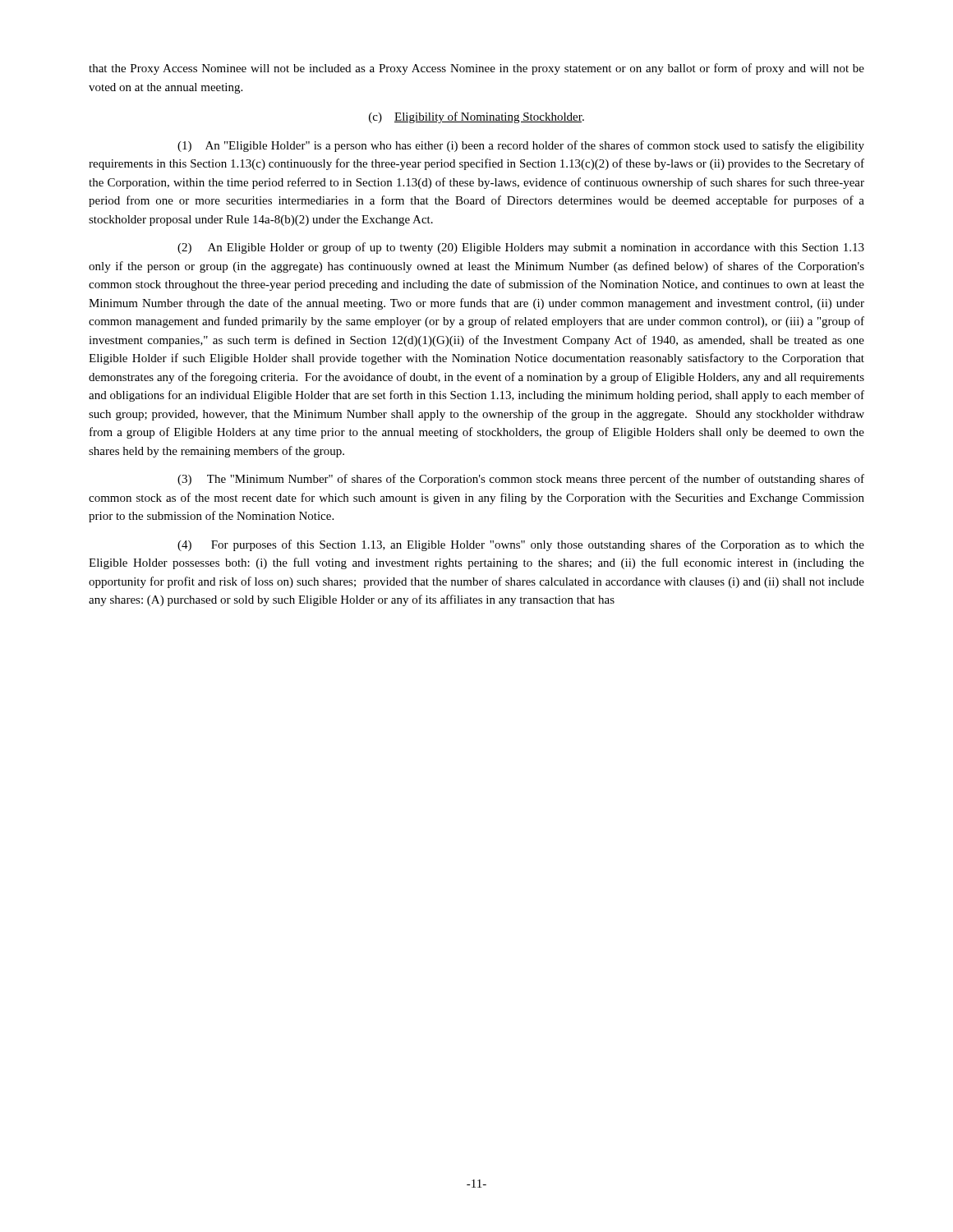This screenshot has width=953, height=1232.
Task: Point to the block beginning "(4) For purposes of"
Action: coord(476,572)
